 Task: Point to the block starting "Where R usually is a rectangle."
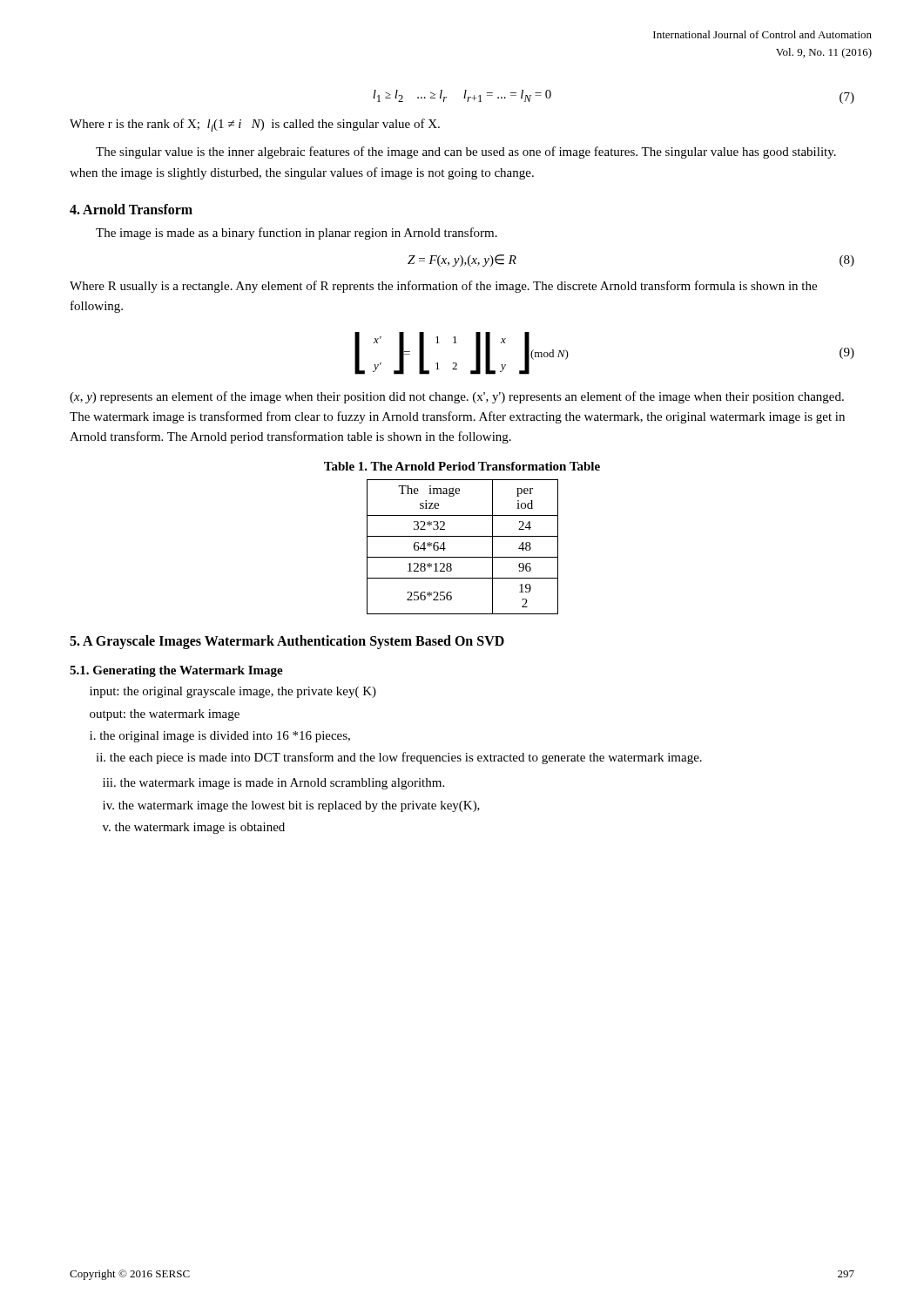[x=462, y=297]
